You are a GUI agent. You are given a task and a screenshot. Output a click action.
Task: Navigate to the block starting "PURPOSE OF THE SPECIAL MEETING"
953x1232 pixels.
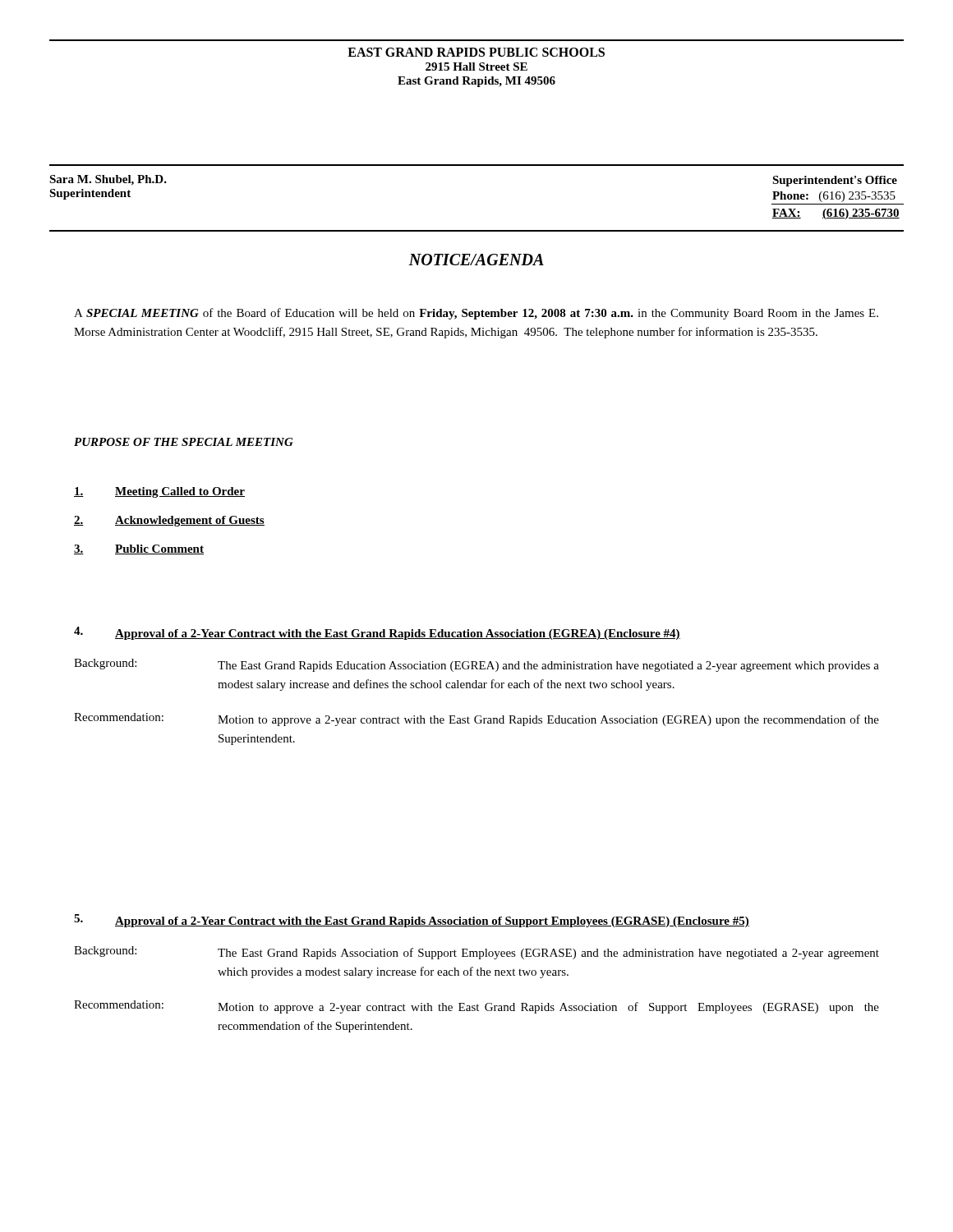coord(184,442)
